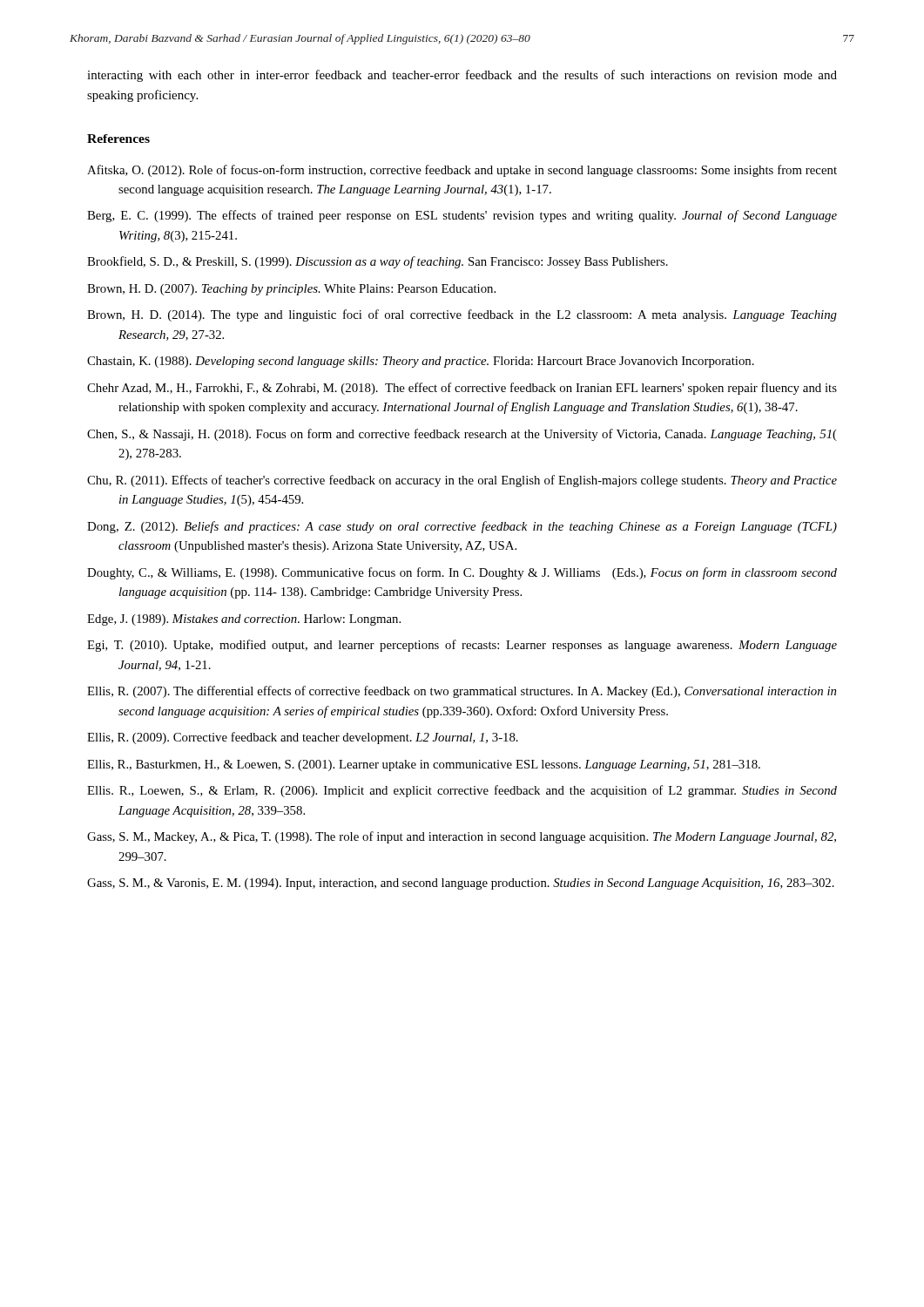Locate the list item that reads "Dong, Z. (2012). Beliefs and practices: A case"
This screenshot has height=1307, width=924.
point(462,536)
